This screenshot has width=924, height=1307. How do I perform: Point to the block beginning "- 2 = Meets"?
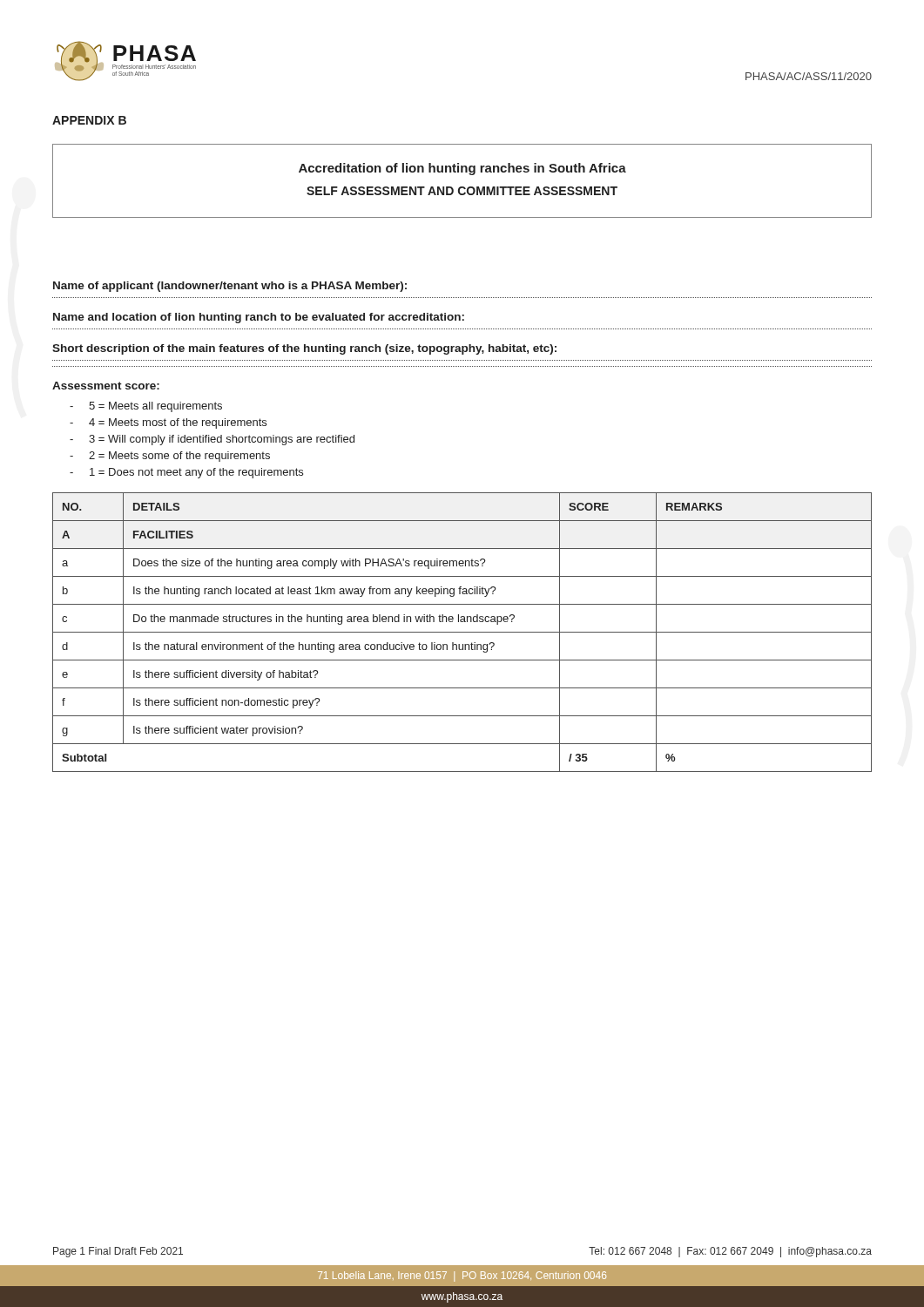(x=170, y=455)
